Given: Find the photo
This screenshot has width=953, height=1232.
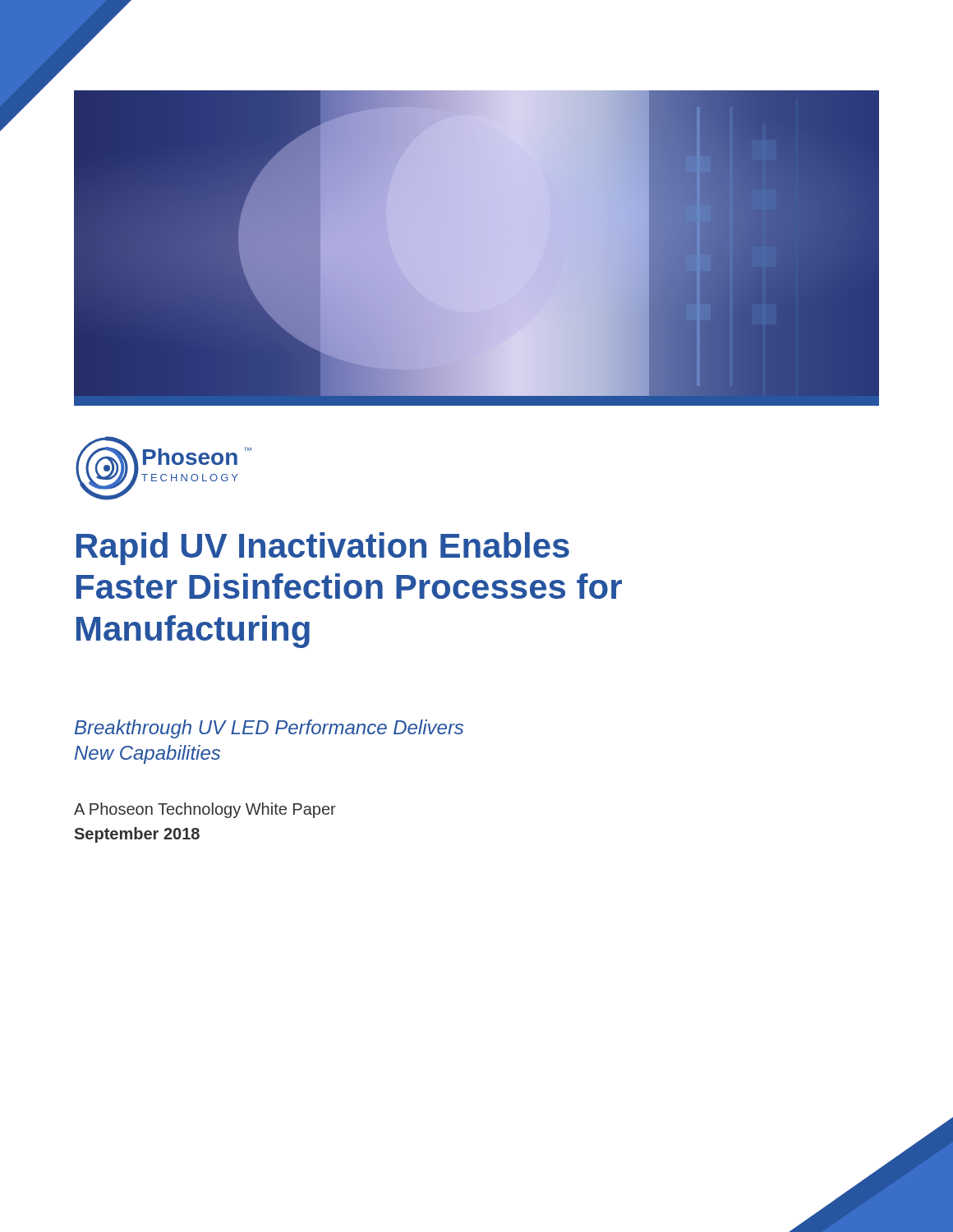Looking at the screenshot, I should pyautogui.click(x=476, y=246).
